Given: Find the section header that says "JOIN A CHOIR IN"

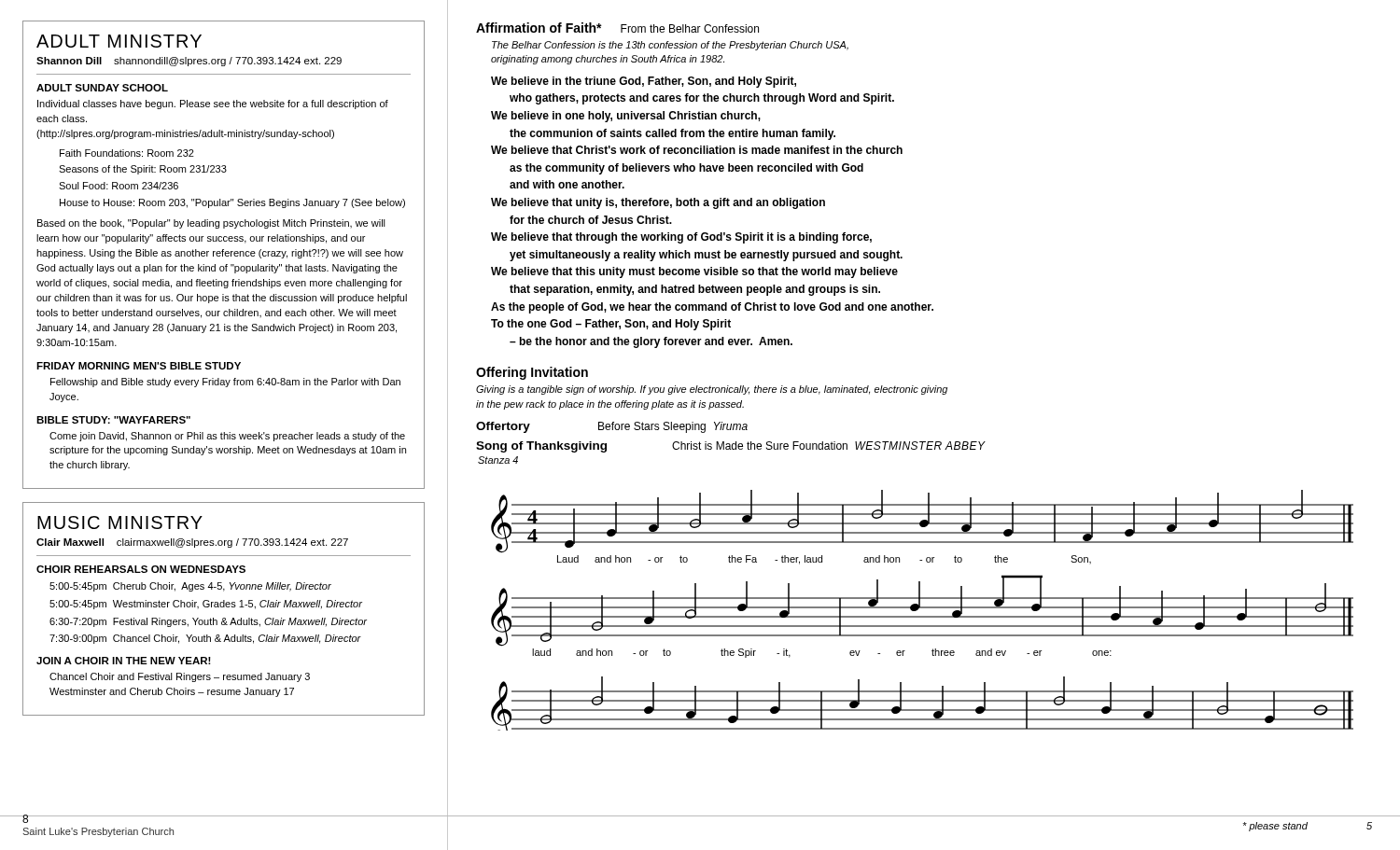Looking at the screenshot, I should pos(124,660).
